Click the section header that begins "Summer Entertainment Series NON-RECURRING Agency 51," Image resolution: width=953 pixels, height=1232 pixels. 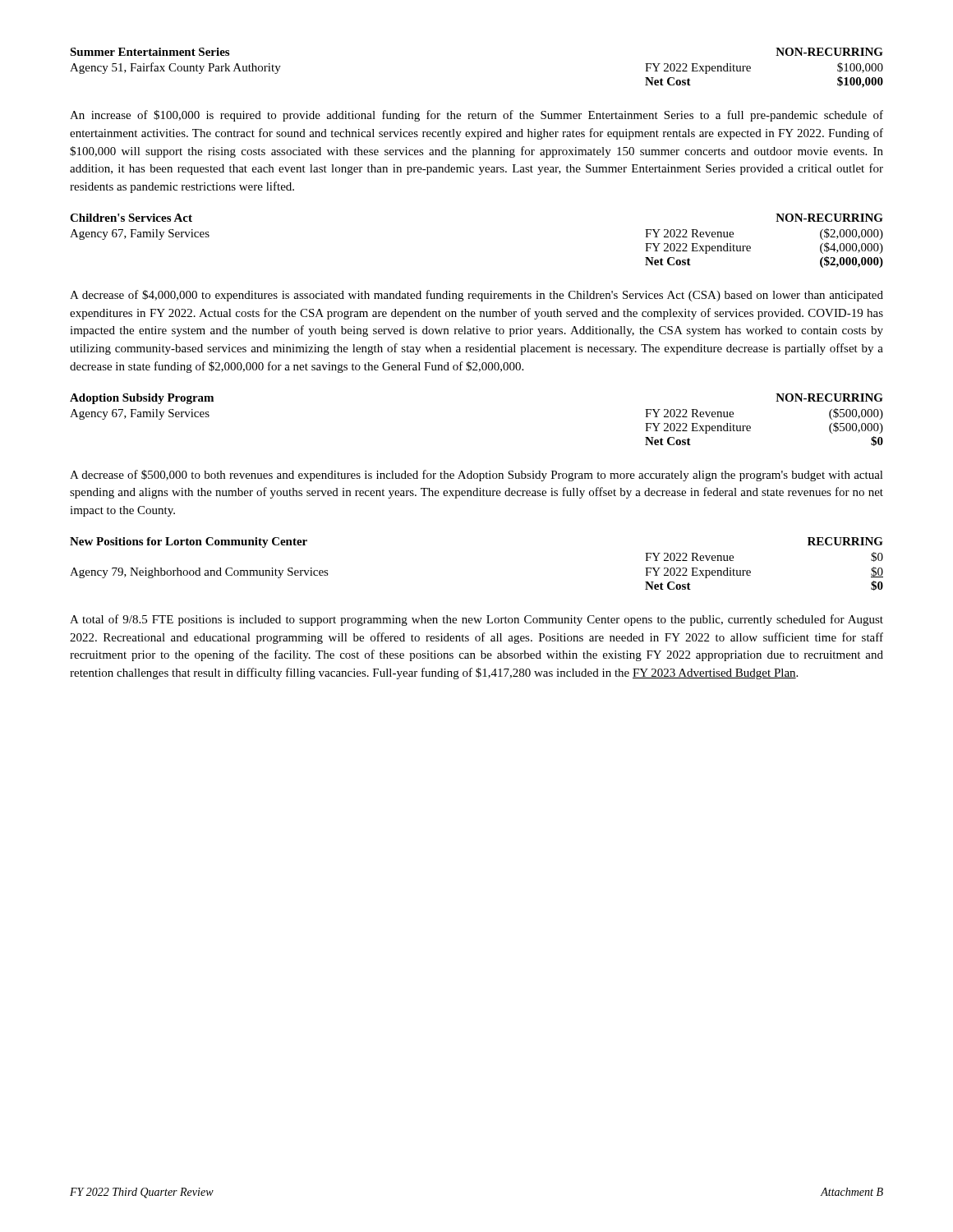(x=134, y=51)
